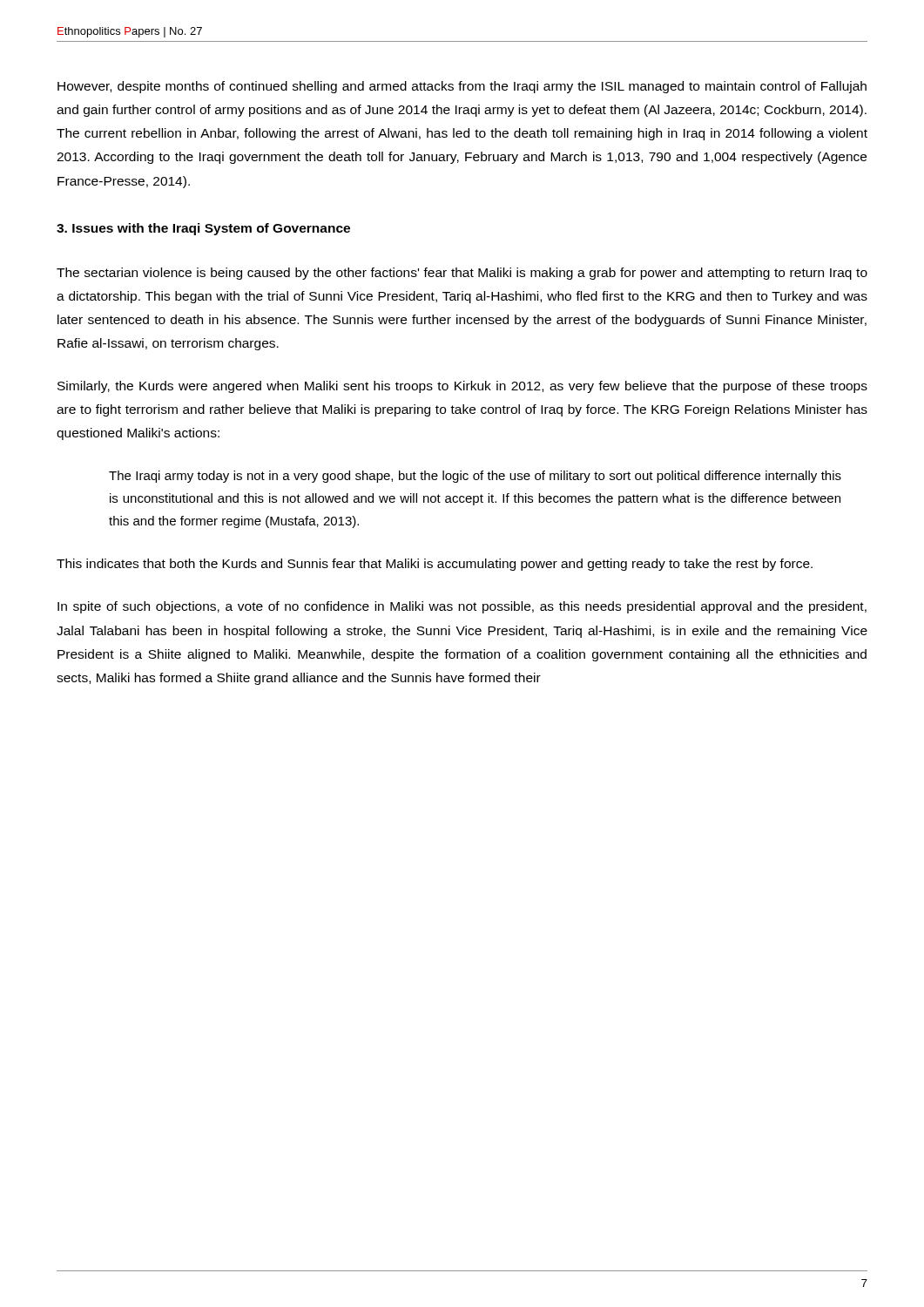Point to the text block starting "However, despite months of continued shelling and armed"
Viewport: 924px width, 1307px height.
(x=462, y=133)
